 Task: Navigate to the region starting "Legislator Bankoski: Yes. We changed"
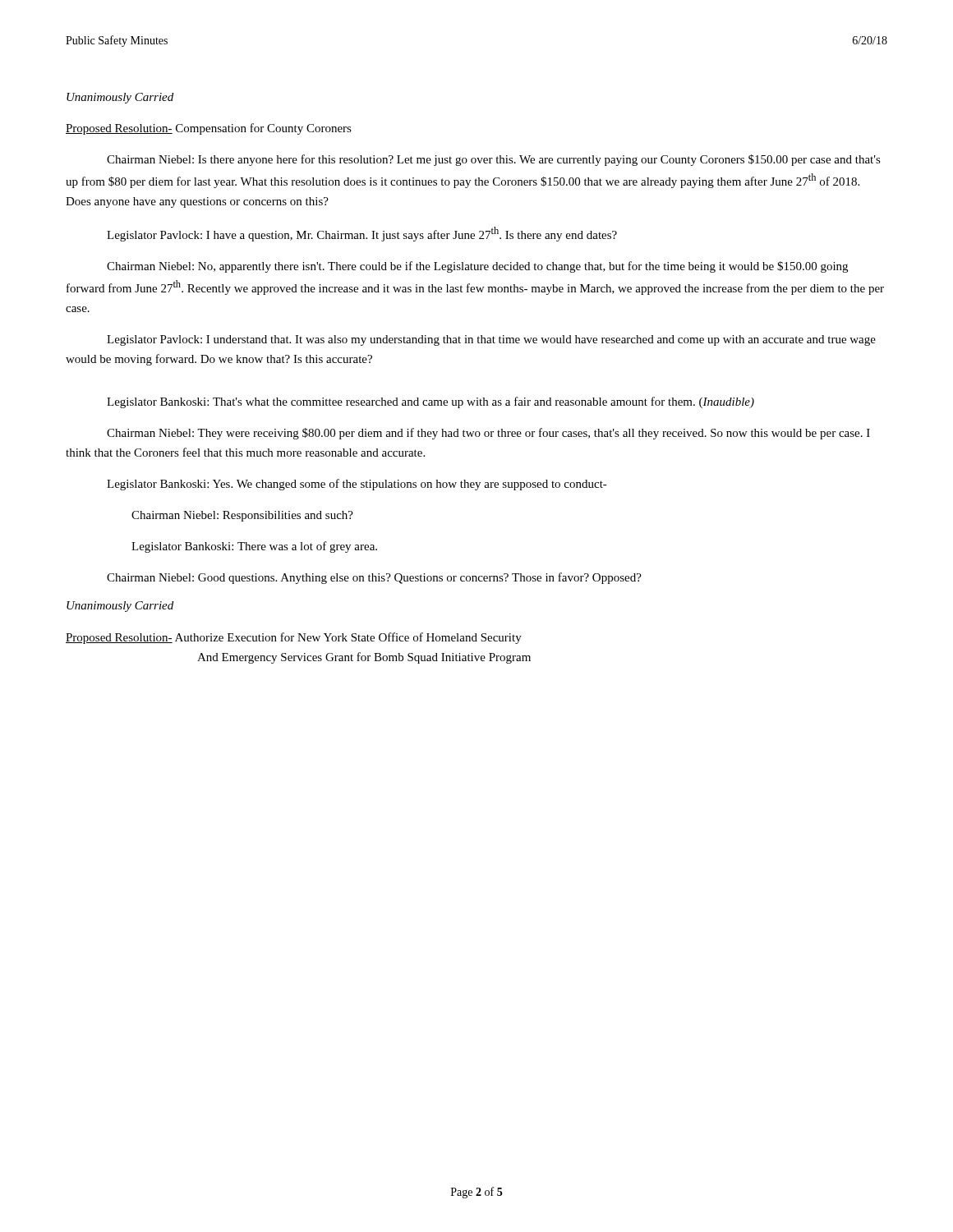coord(357,483)
